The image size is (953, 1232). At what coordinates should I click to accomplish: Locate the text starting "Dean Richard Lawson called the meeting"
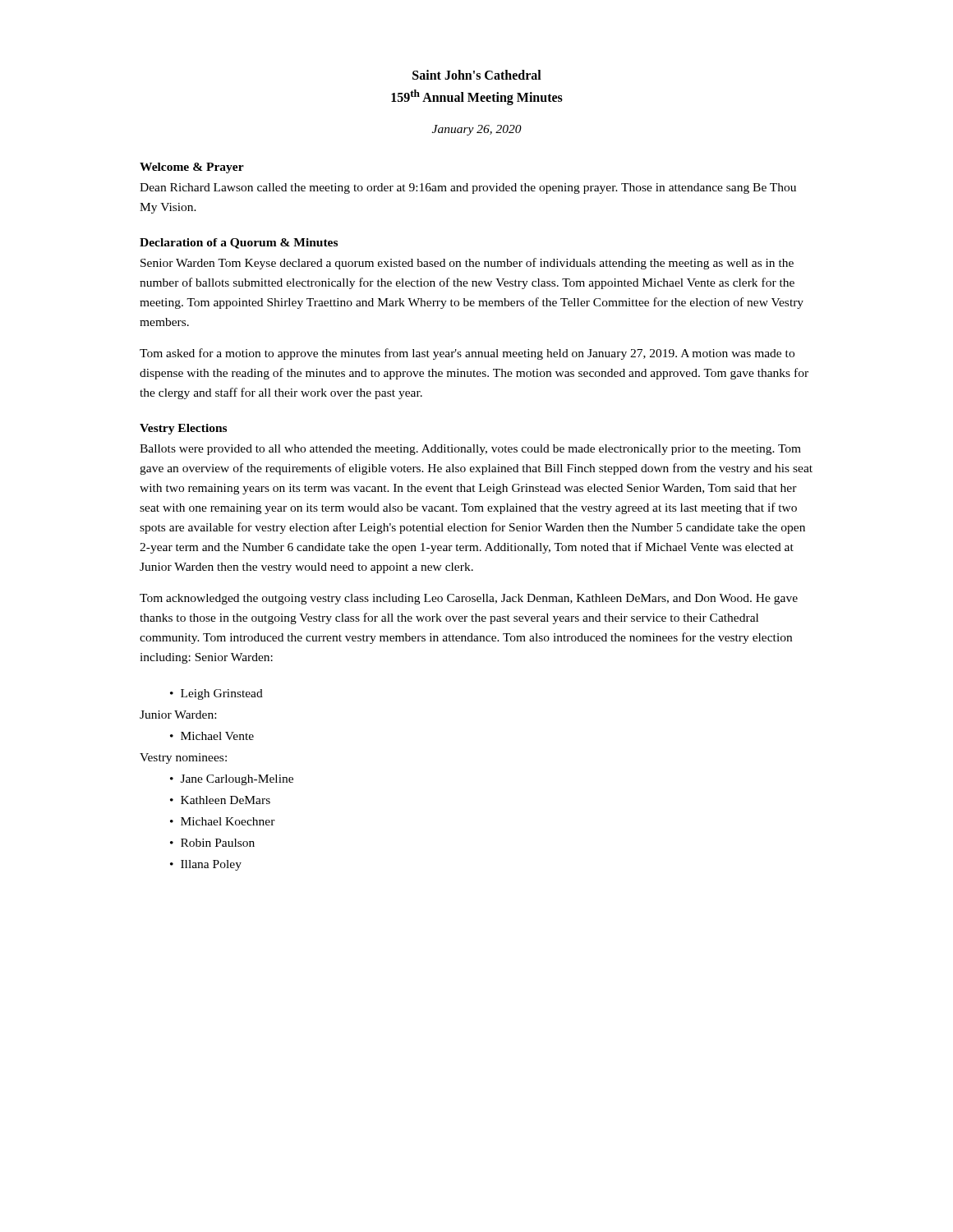476,197
